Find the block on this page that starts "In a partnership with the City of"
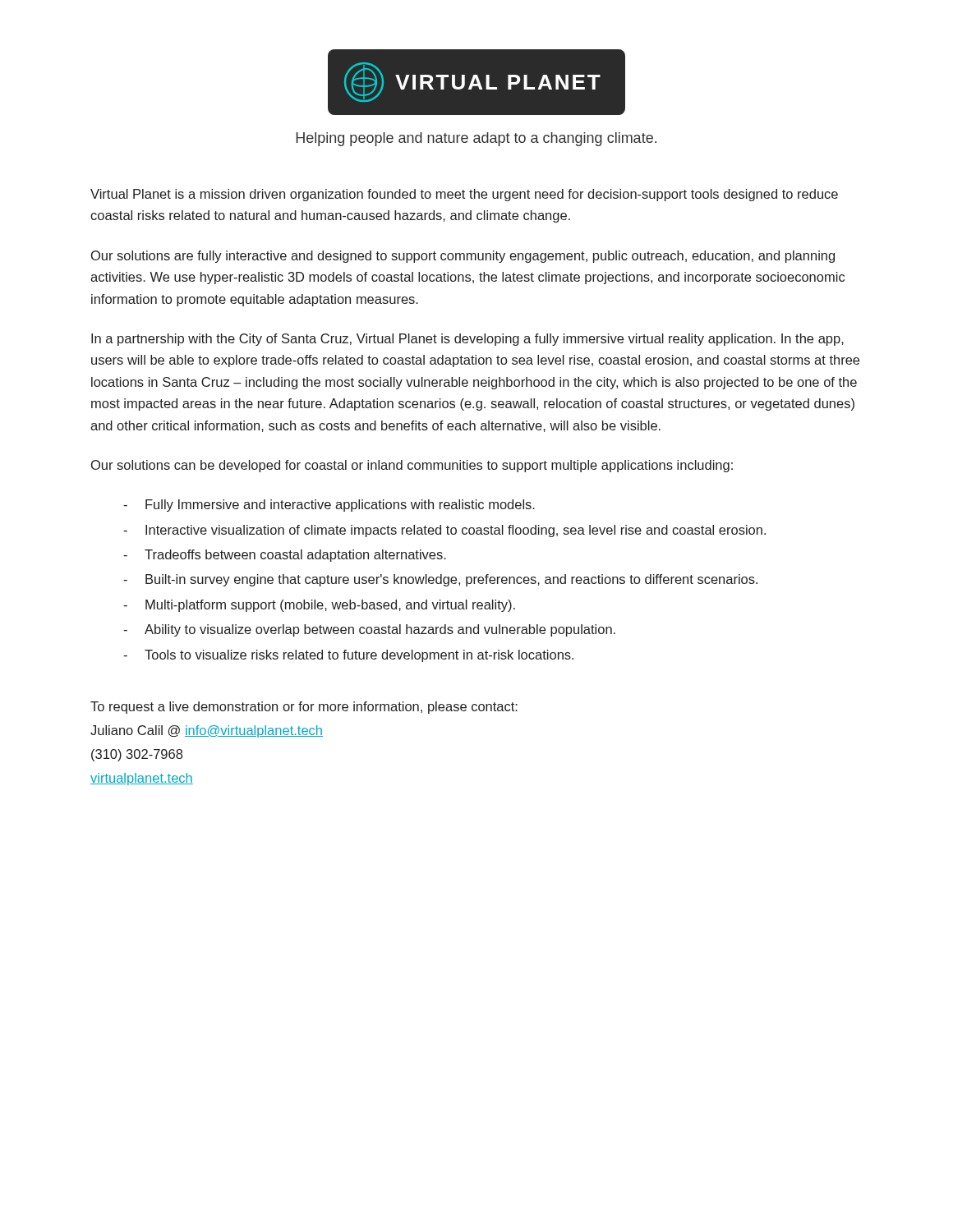 (x=475, y=382)
